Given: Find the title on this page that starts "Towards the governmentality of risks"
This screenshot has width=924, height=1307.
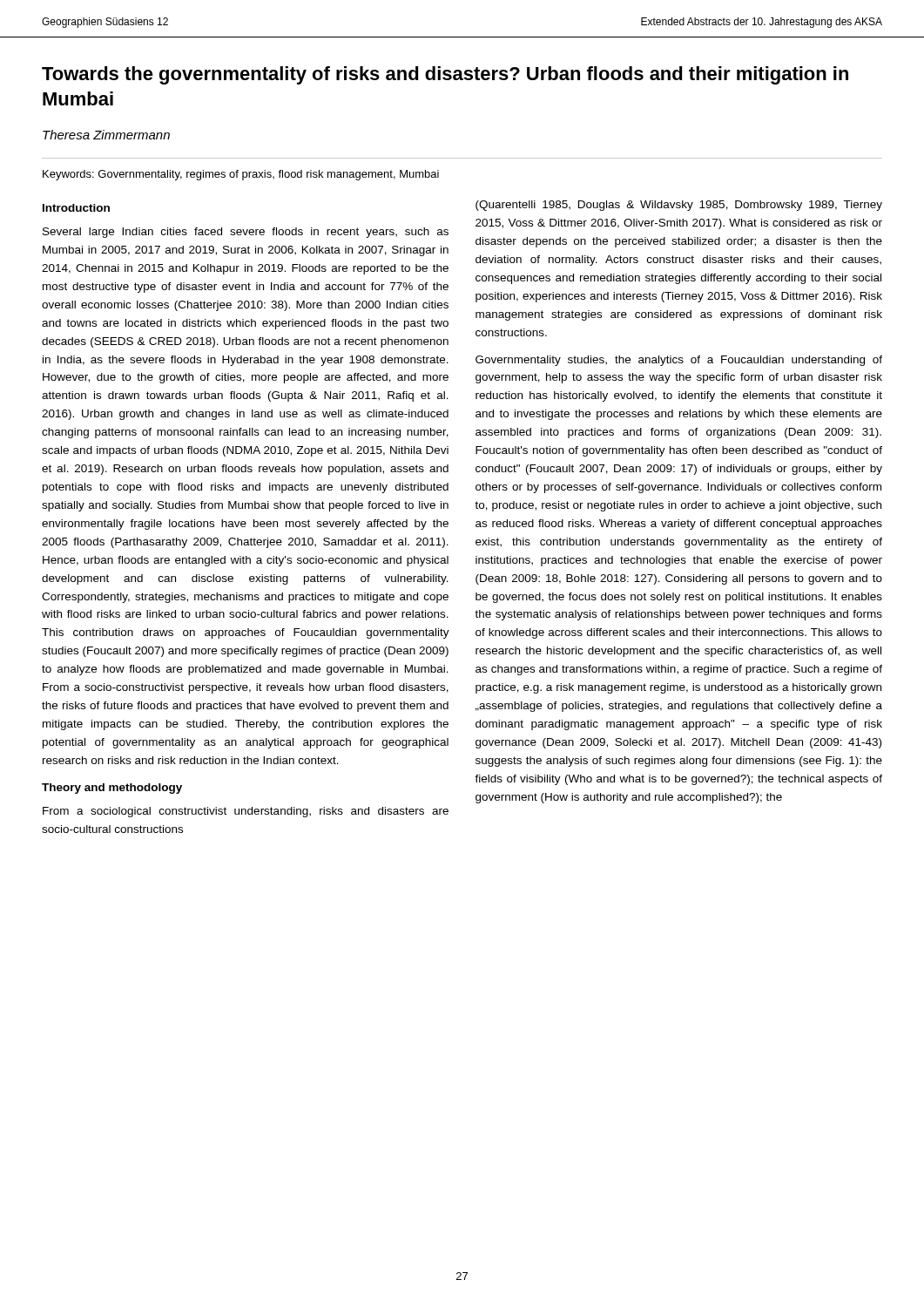Looking at the screenshot, I should 462,87.
